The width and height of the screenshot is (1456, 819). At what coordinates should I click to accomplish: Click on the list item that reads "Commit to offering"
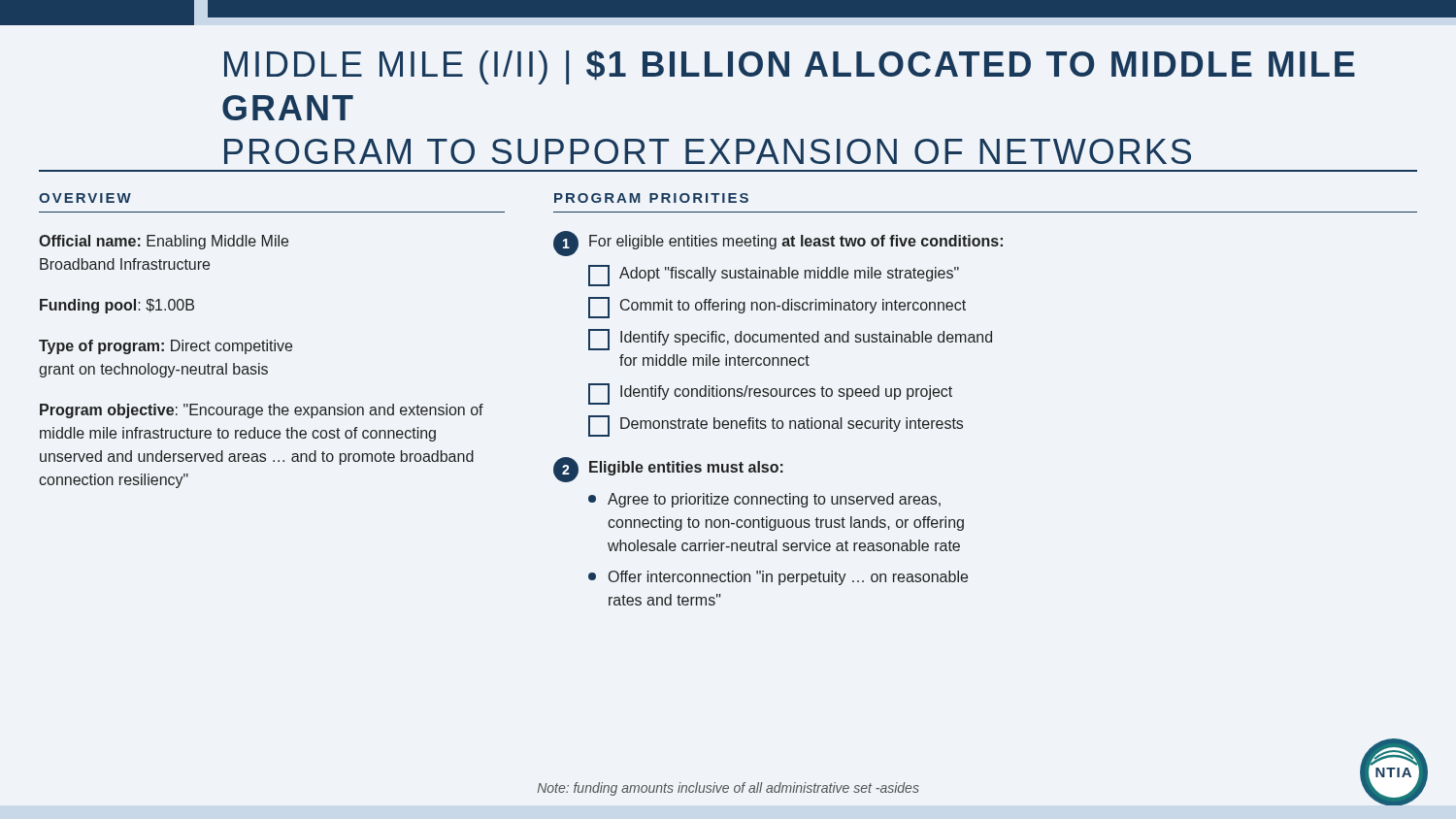pyautogui.click(x=777, y=306)
